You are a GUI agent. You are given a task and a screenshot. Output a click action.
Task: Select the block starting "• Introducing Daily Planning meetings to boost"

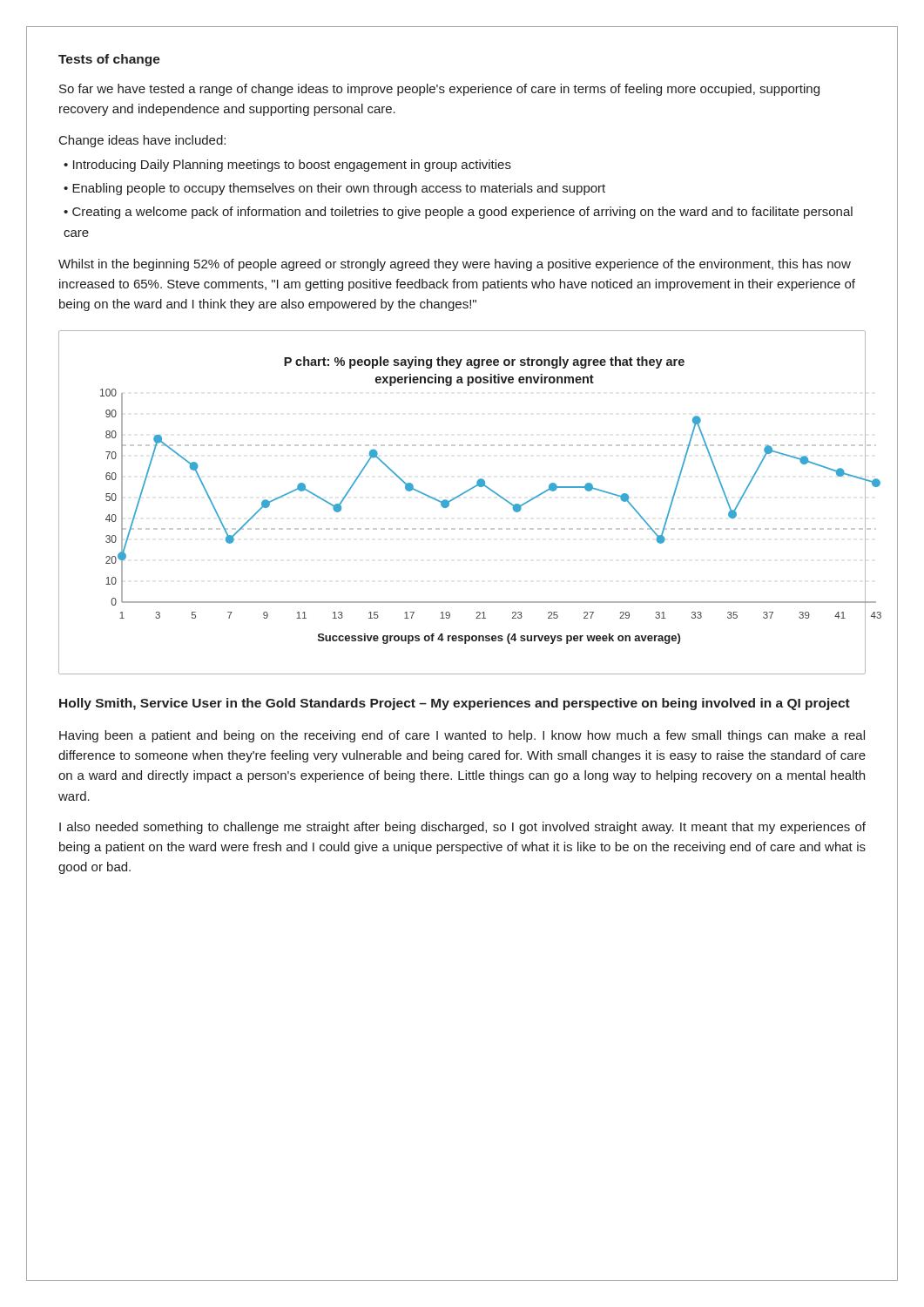[x=287, y=164]
